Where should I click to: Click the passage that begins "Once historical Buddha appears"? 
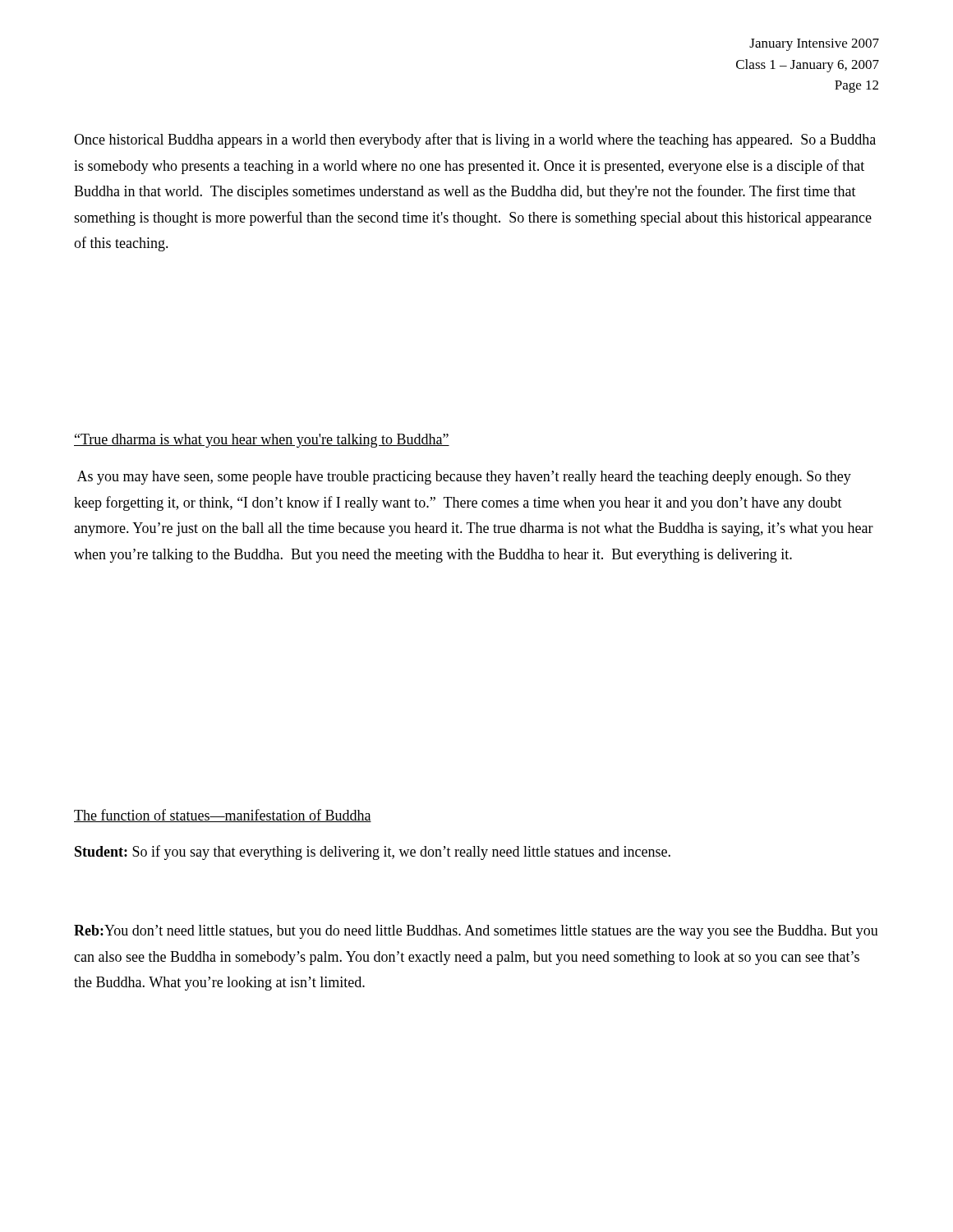476,192
